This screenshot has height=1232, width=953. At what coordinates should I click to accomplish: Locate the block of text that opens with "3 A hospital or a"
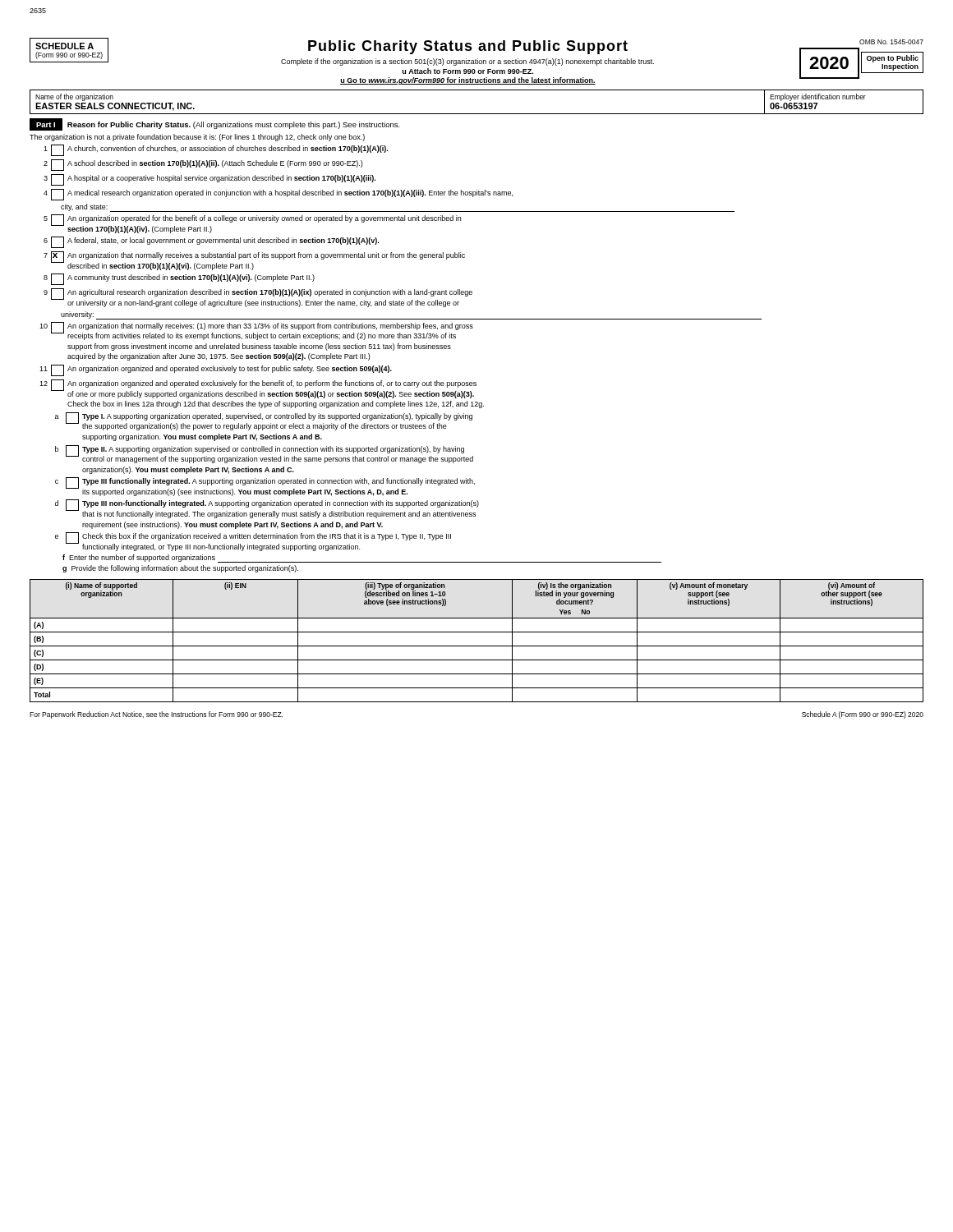point(476,180)
